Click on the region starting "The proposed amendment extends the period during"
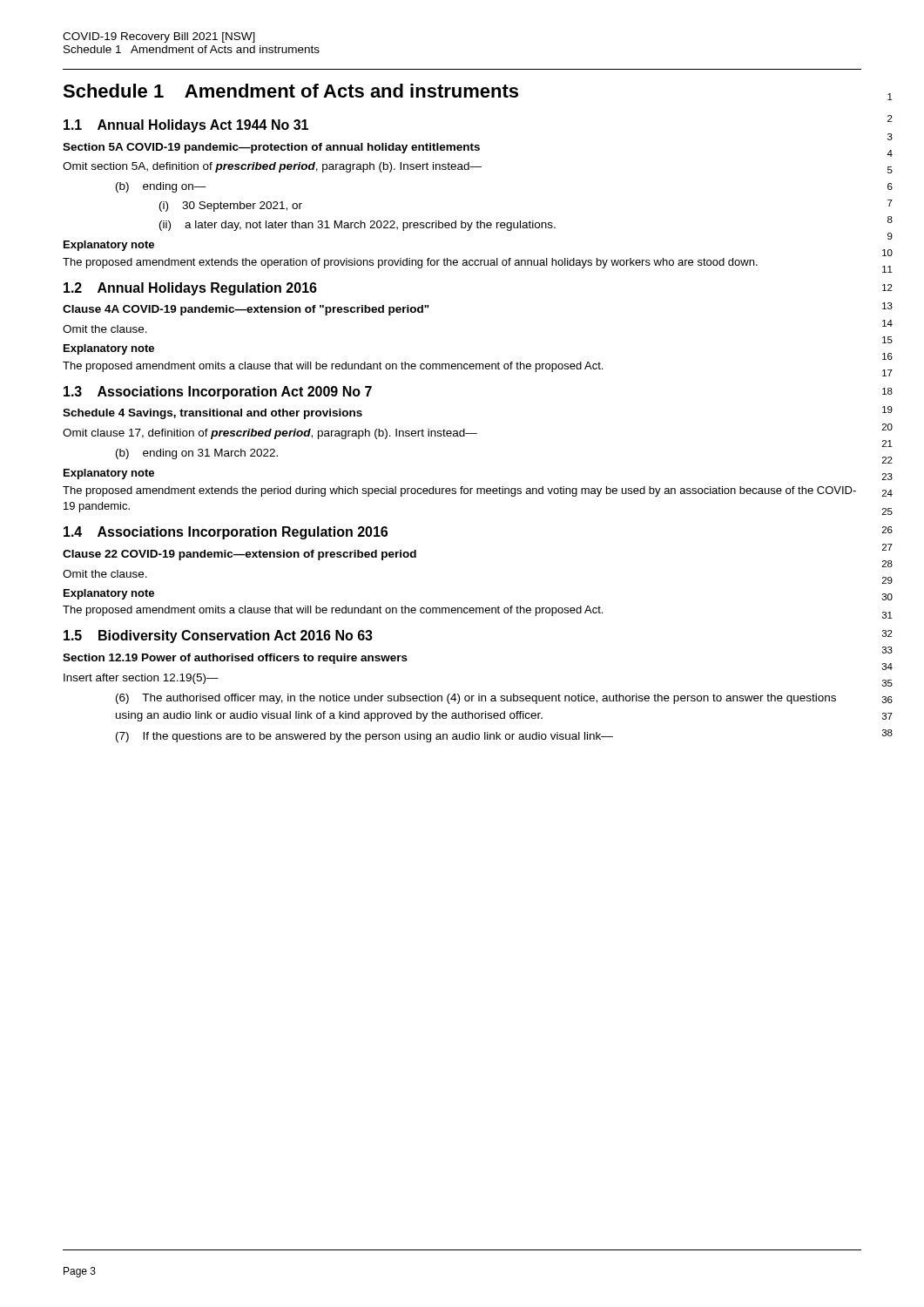The width and height of the screenshot is (924, 1307). pos(460,498)
